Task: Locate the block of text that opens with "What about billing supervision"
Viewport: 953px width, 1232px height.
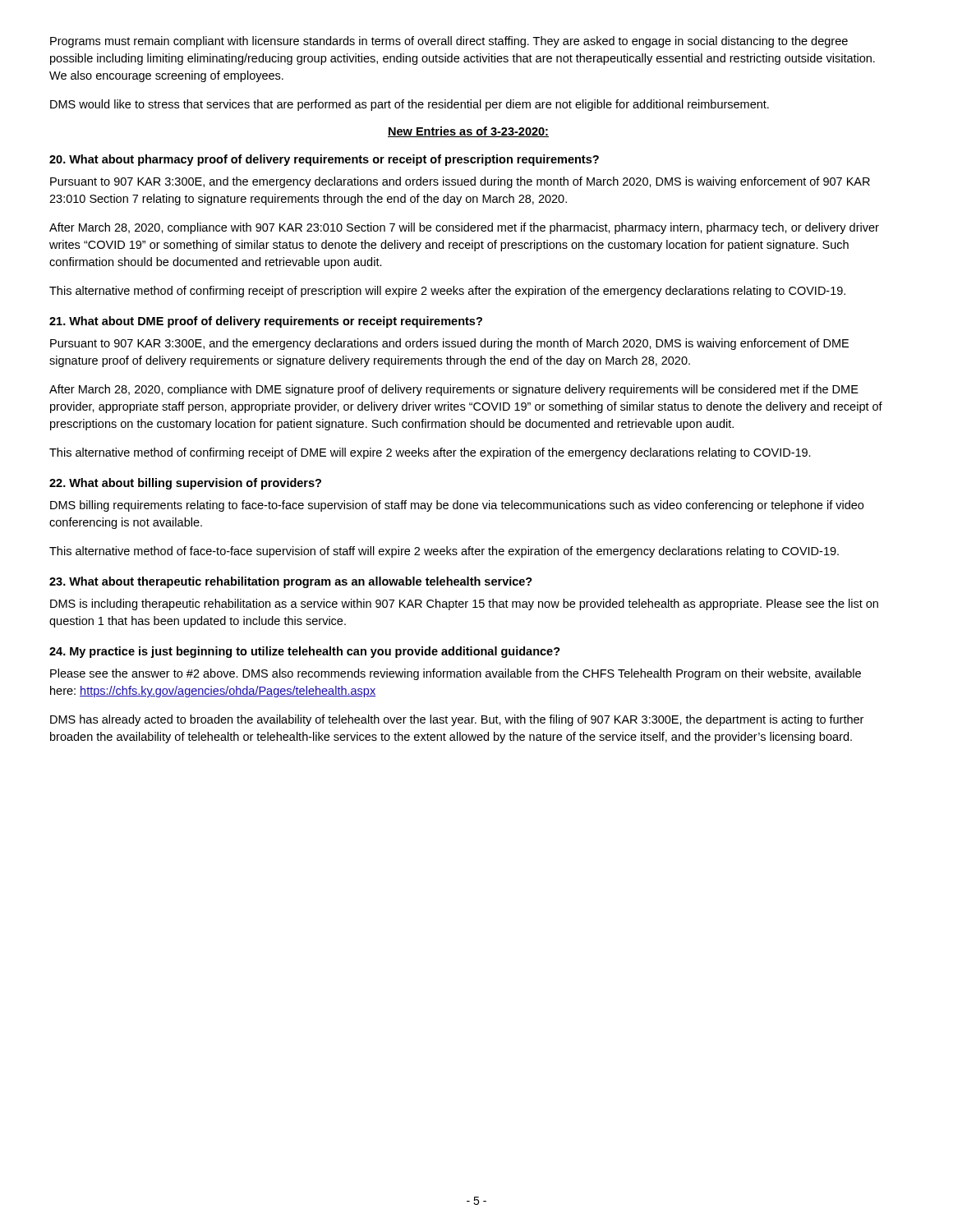Action: [x=468, y=502]
